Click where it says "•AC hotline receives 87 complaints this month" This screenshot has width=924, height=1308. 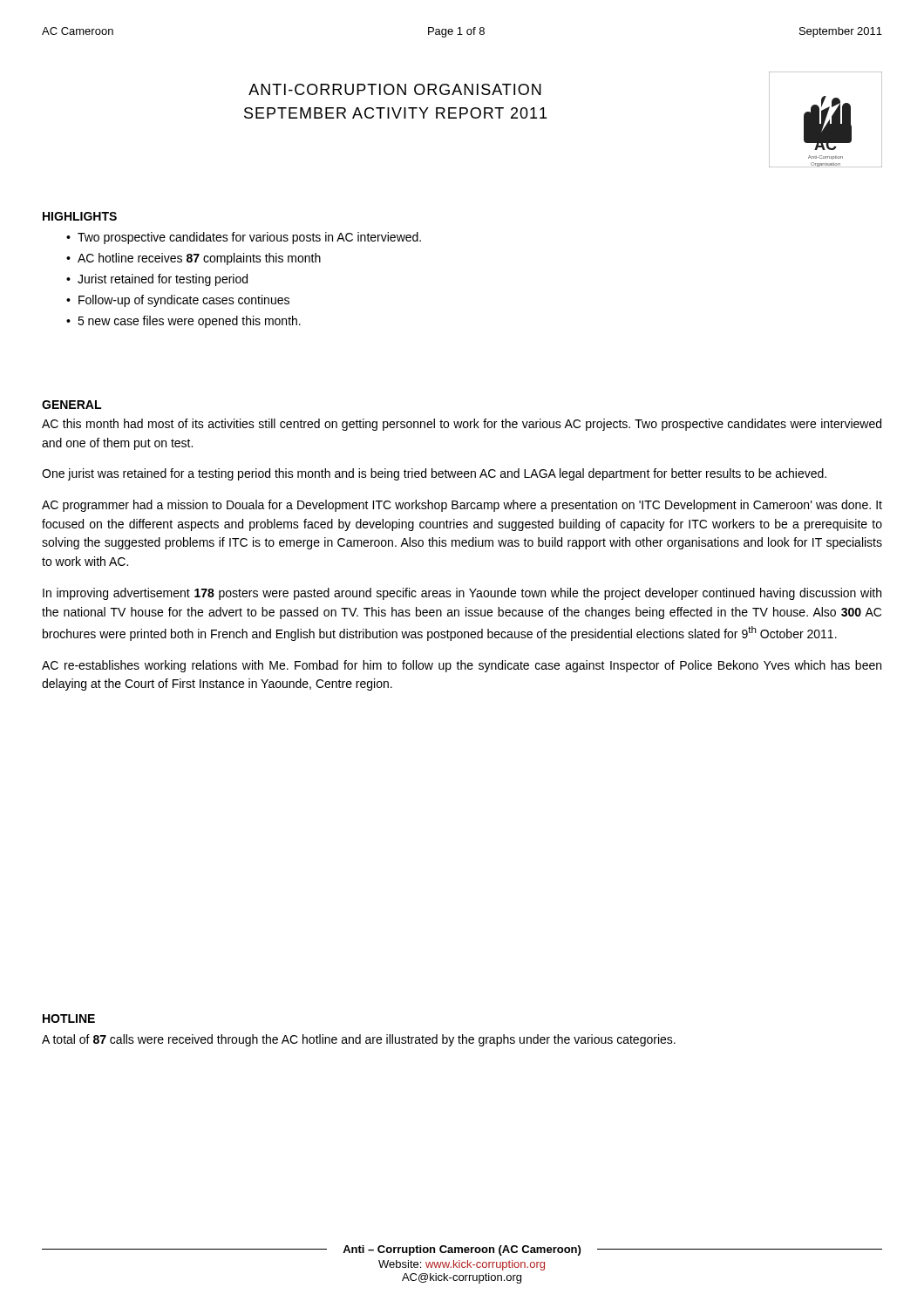(x=194, y=259)
